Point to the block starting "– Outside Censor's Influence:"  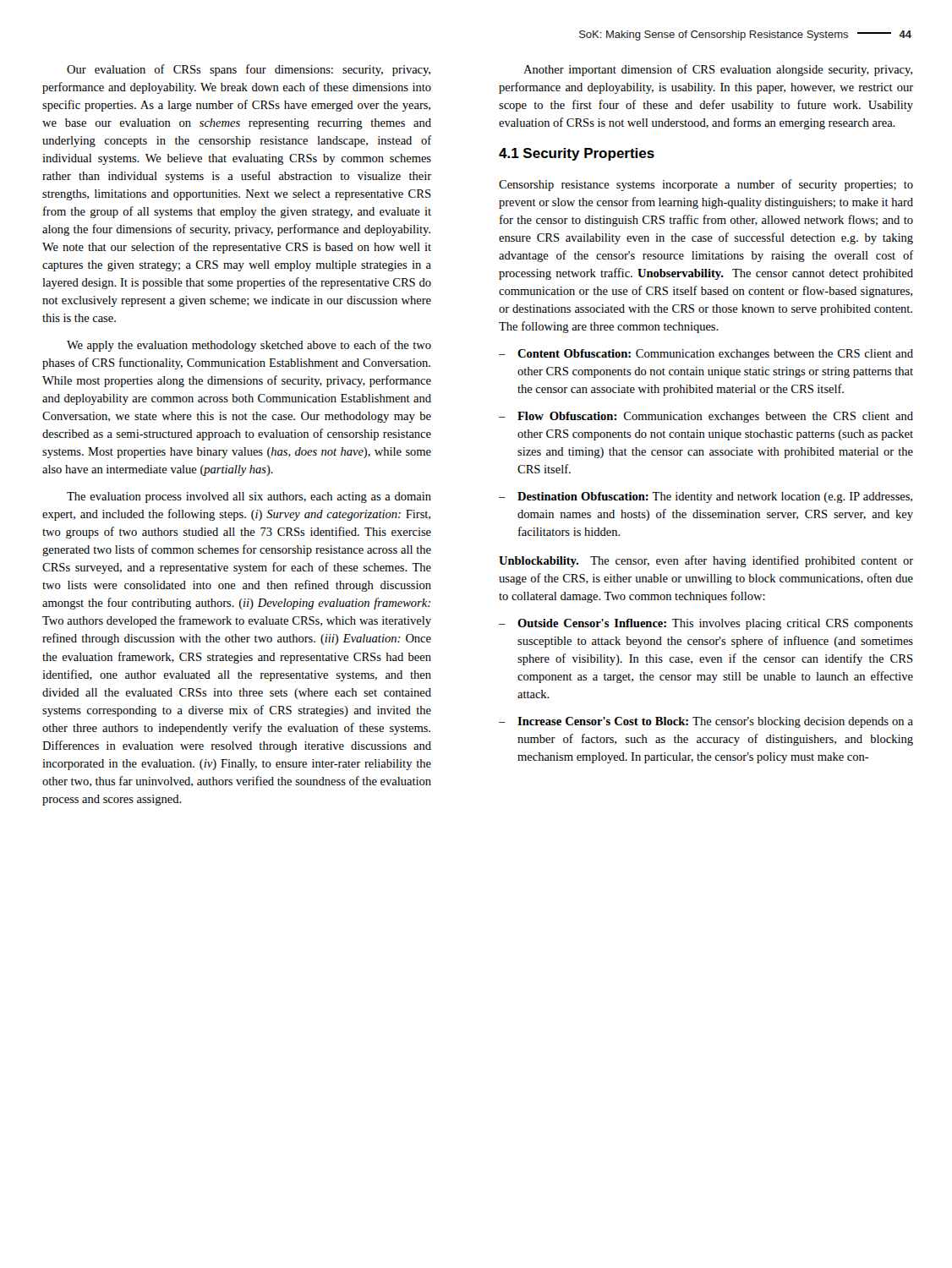706,659
